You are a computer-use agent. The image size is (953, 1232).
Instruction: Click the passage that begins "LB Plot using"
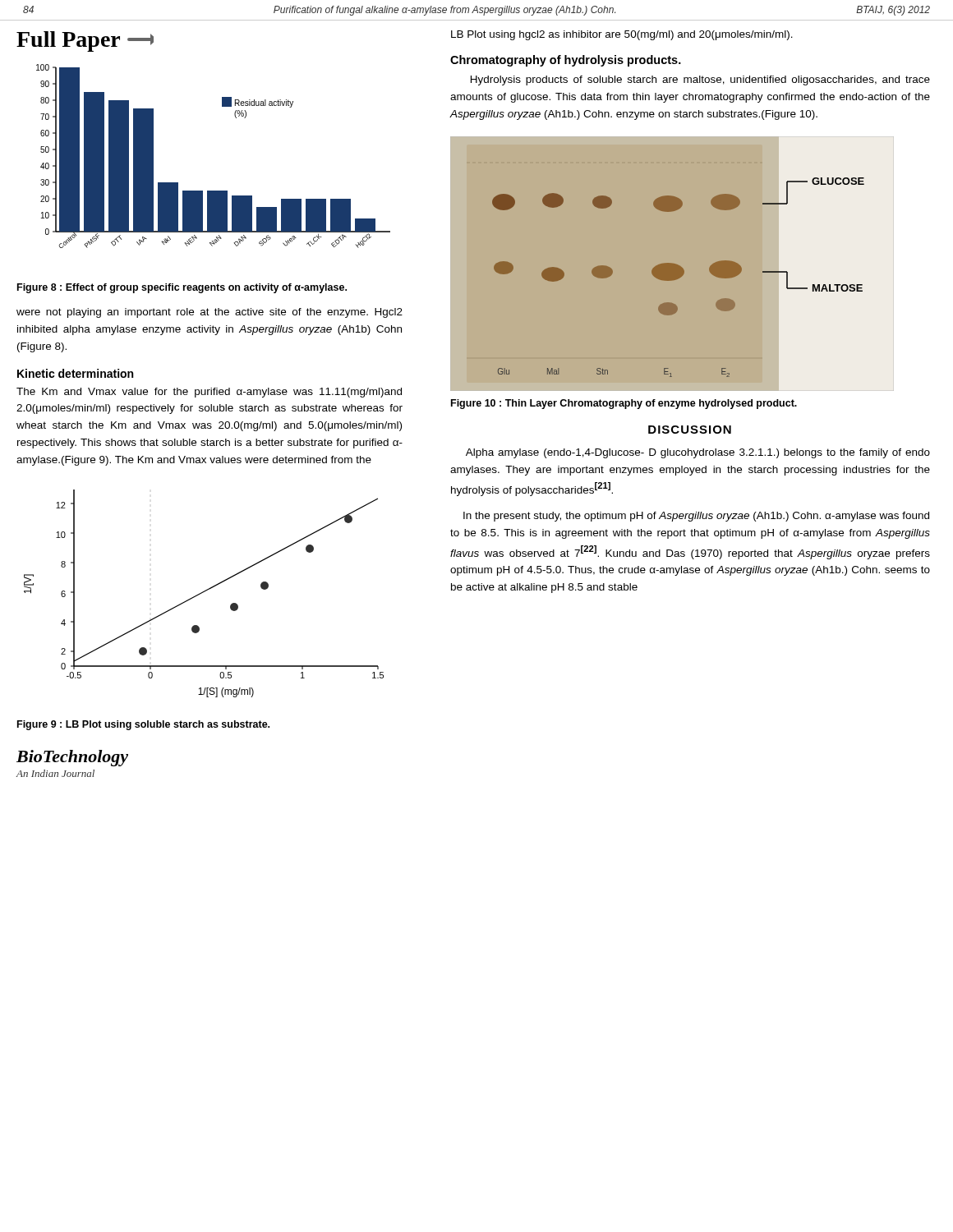tap(622, 34)
